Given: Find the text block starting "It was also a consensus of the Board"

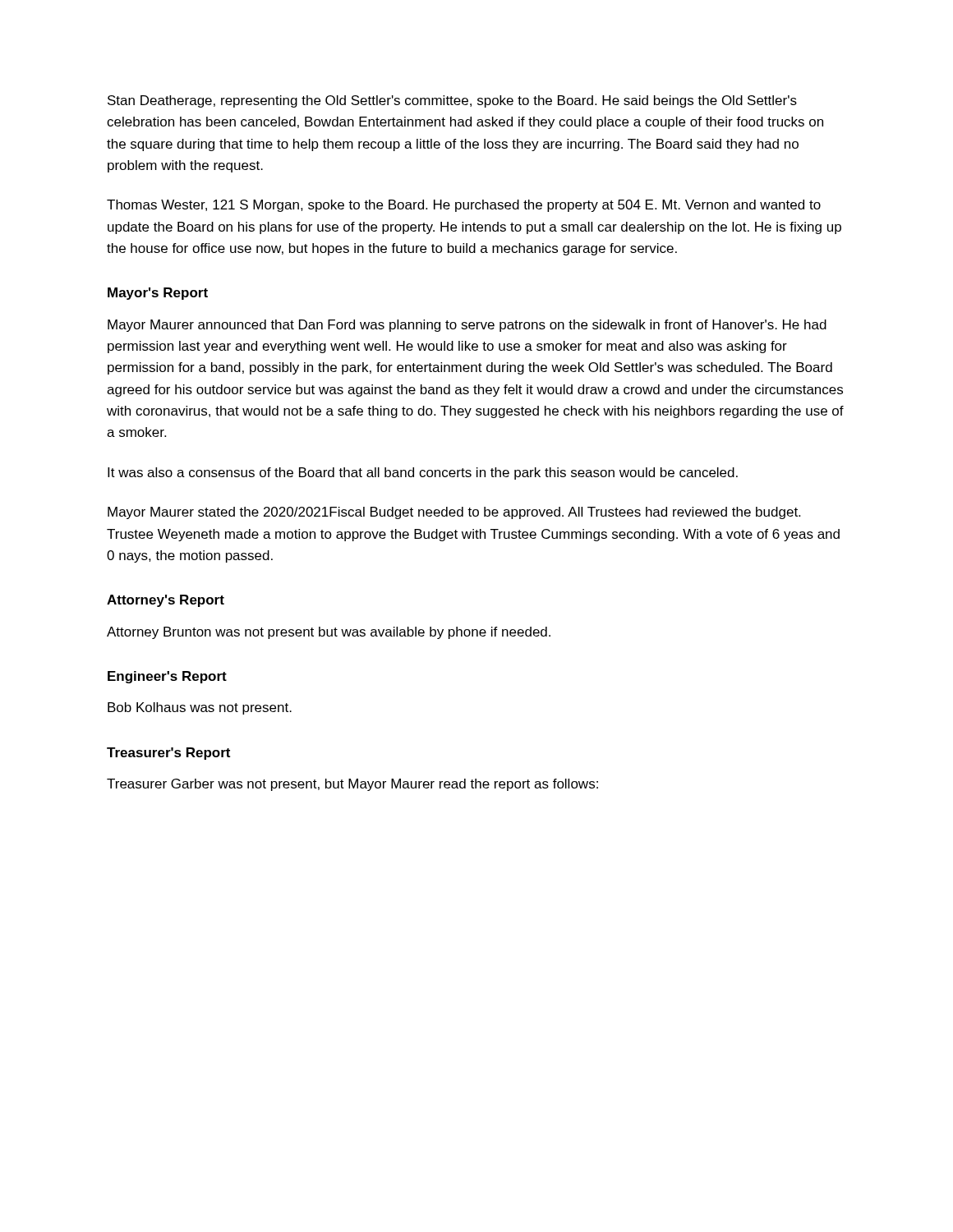Looking at the screenshot, I should click(423, 473).
